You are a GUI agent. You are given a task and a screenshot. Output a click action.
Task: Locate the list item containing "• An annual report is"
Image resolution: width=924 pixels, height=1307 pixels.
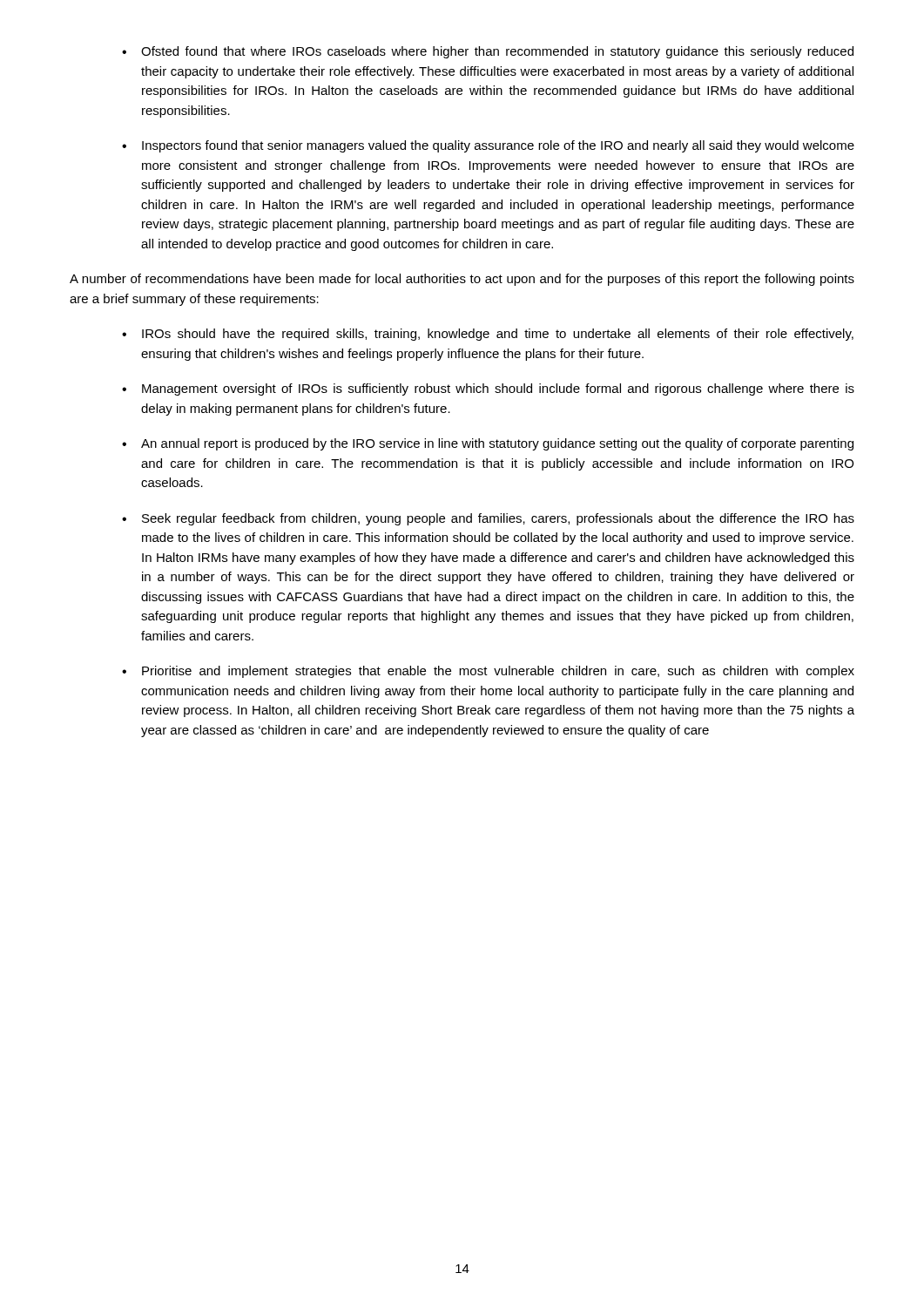(x=488, y=463)
